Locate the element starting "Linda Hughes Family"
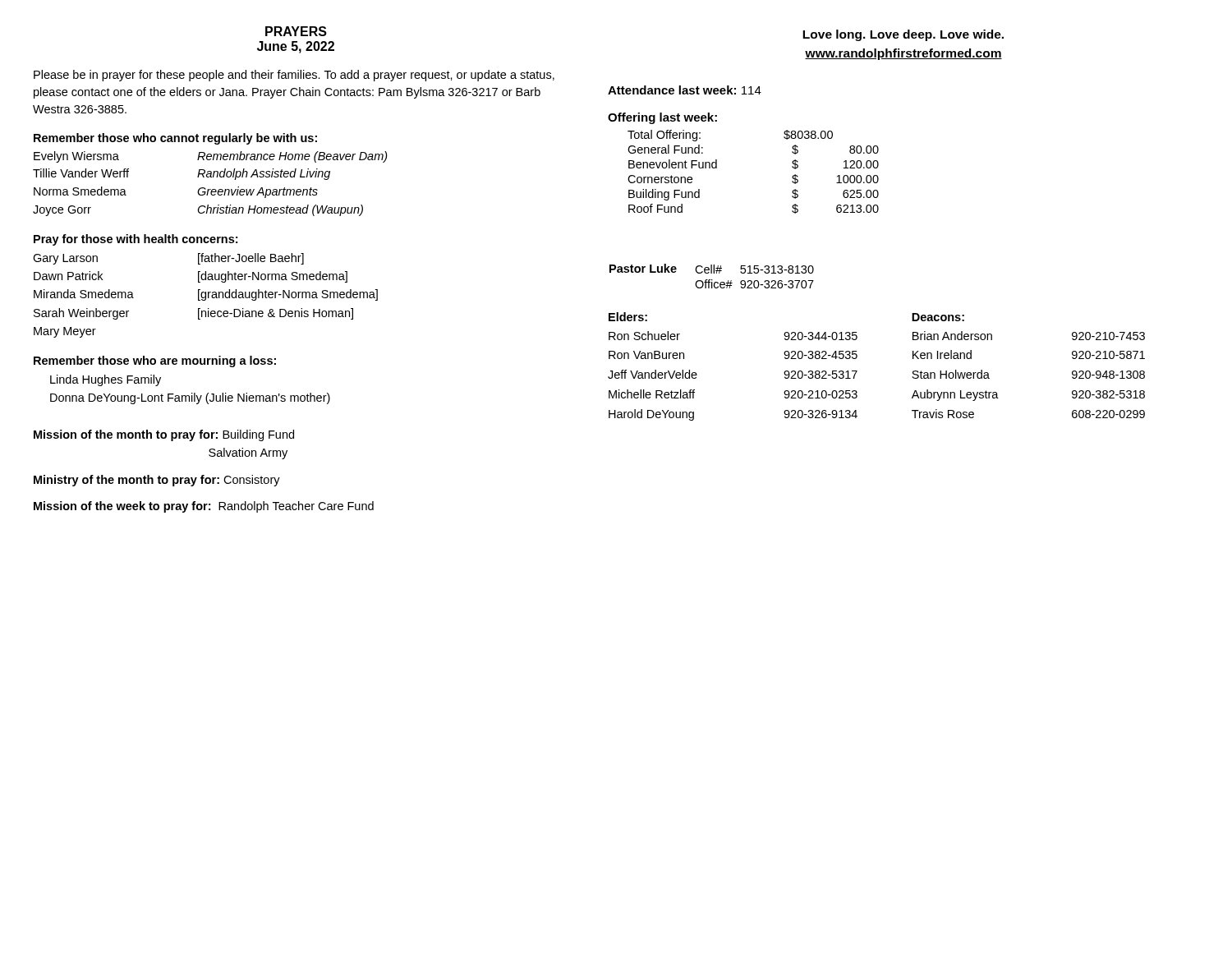 pyautogui.click(x=105, y=379)
